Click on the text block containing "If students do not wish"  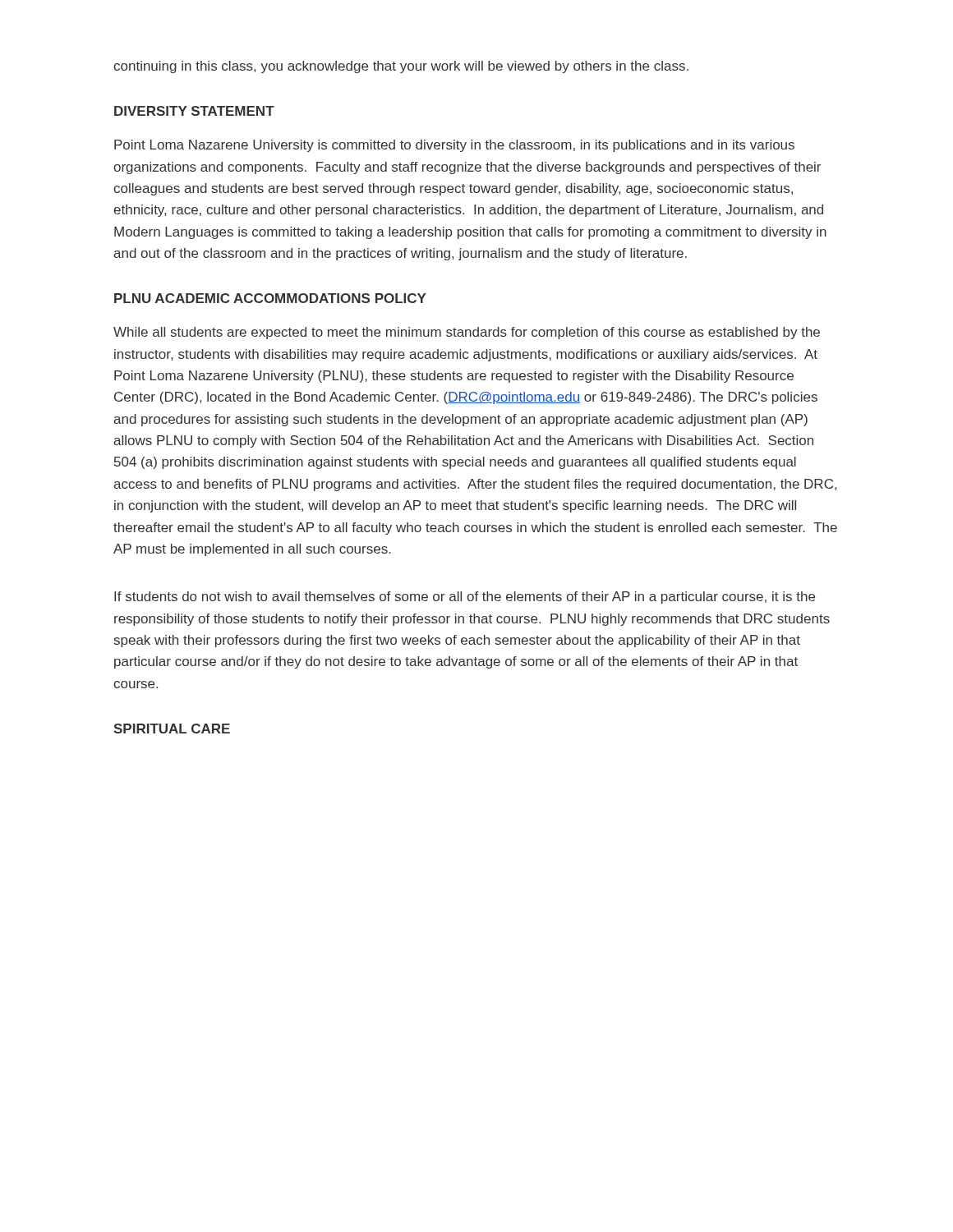[472, 640]
